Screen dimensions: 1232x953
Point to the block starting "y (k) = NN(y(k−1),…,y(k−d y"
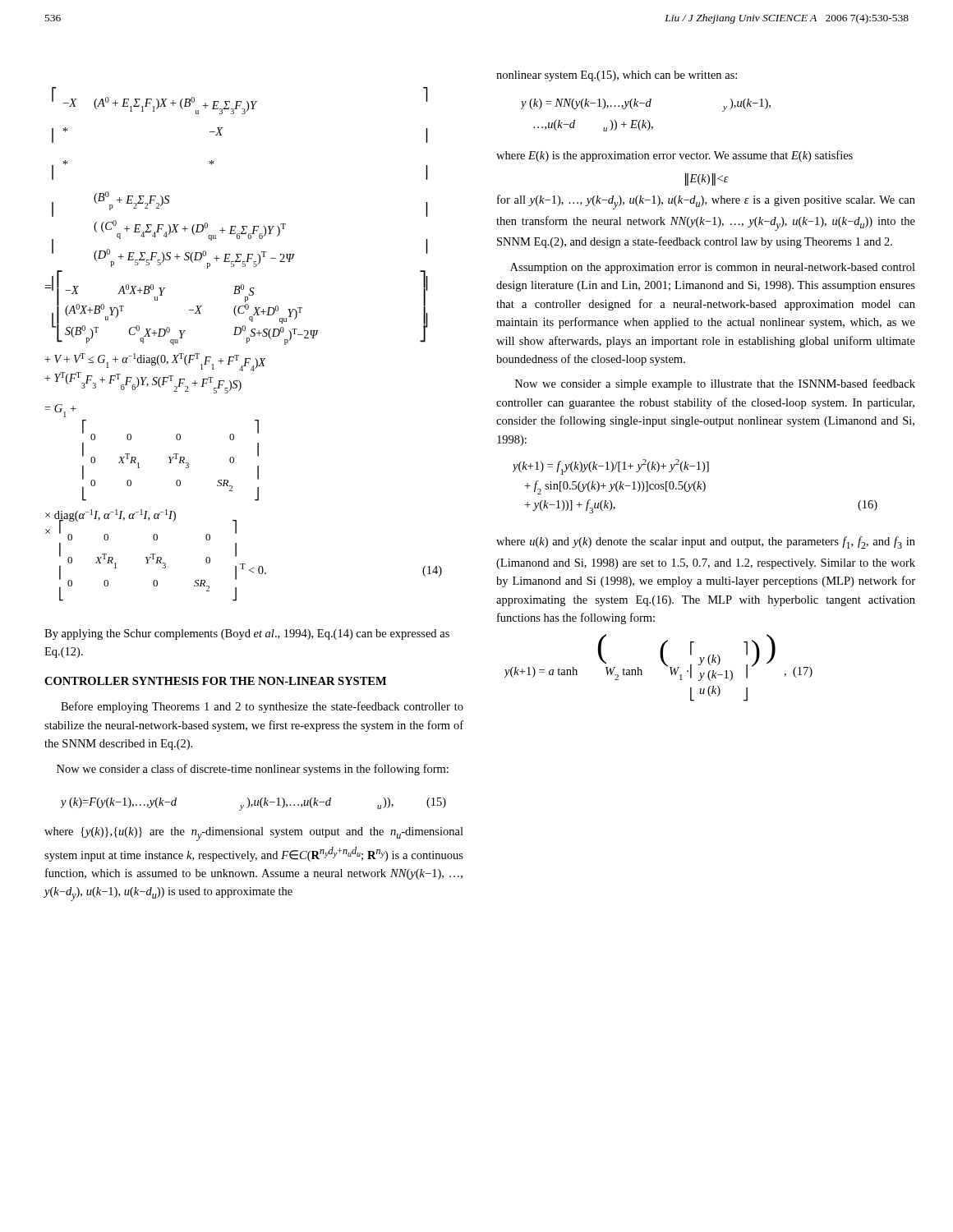click(646, 105)
